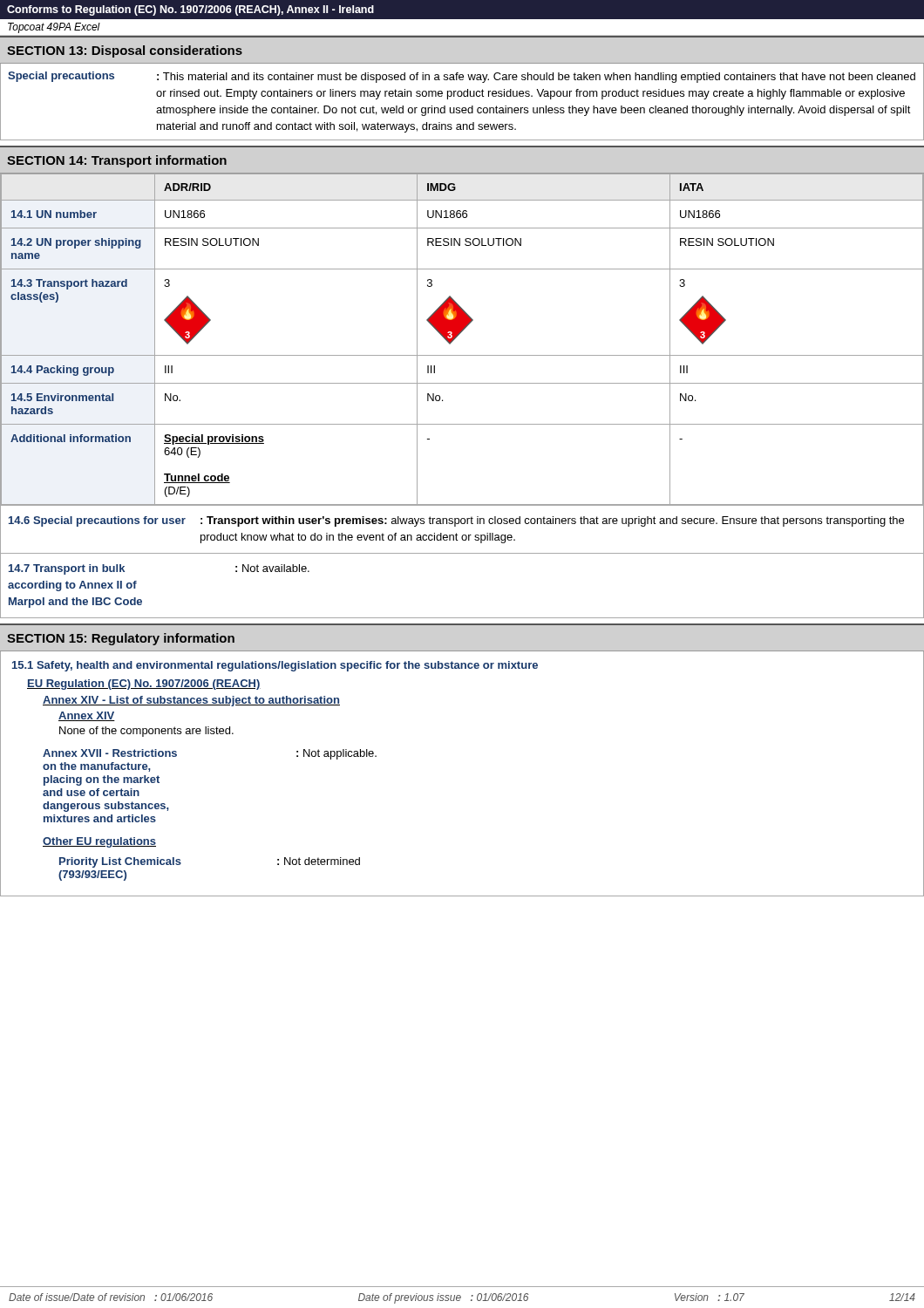Locate the text block that says "1 Safety, health and"
924x1308 pixels.
pos(275,665)
